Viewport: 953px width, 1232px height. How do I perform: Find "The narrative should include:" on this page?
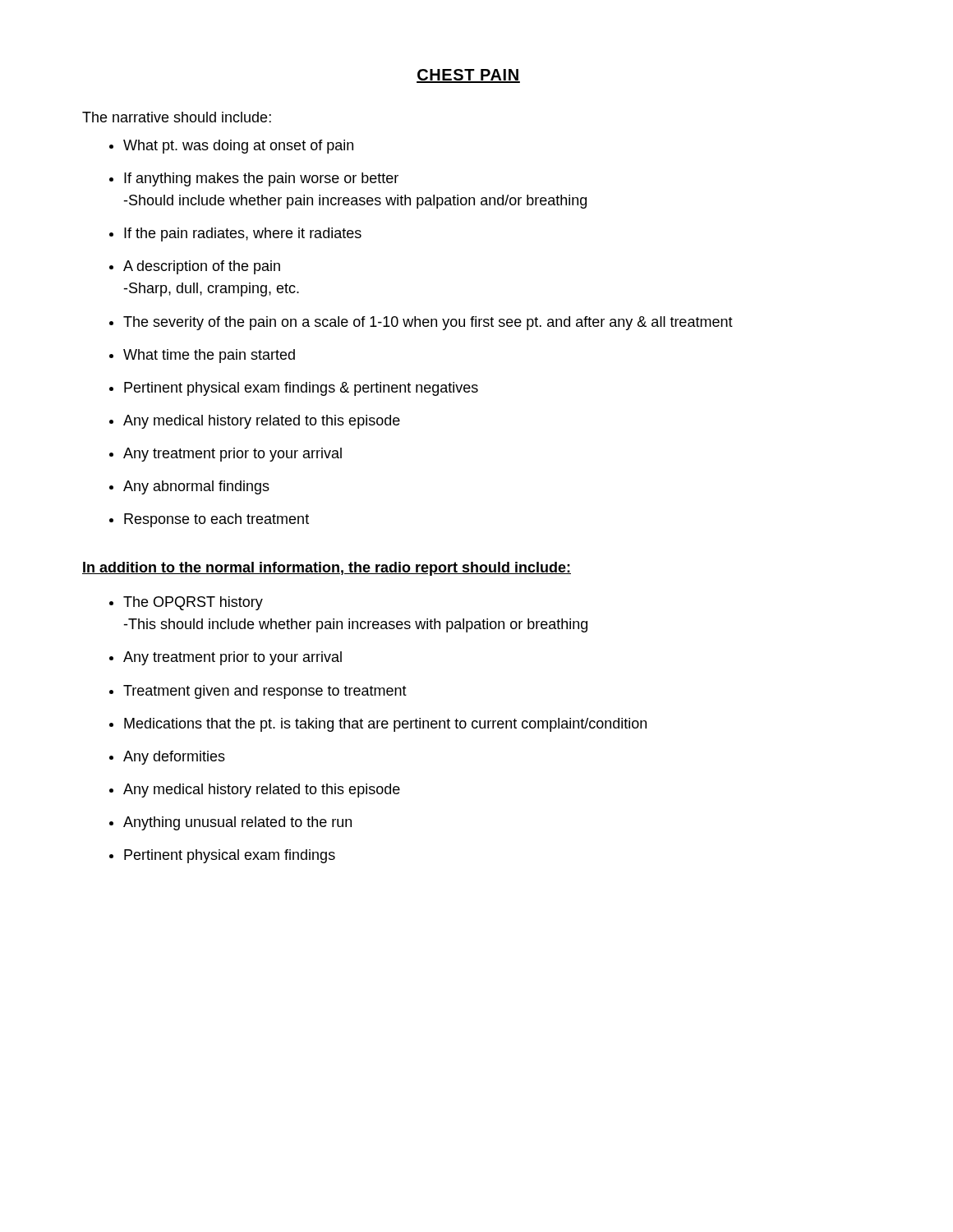click(177, 117)
